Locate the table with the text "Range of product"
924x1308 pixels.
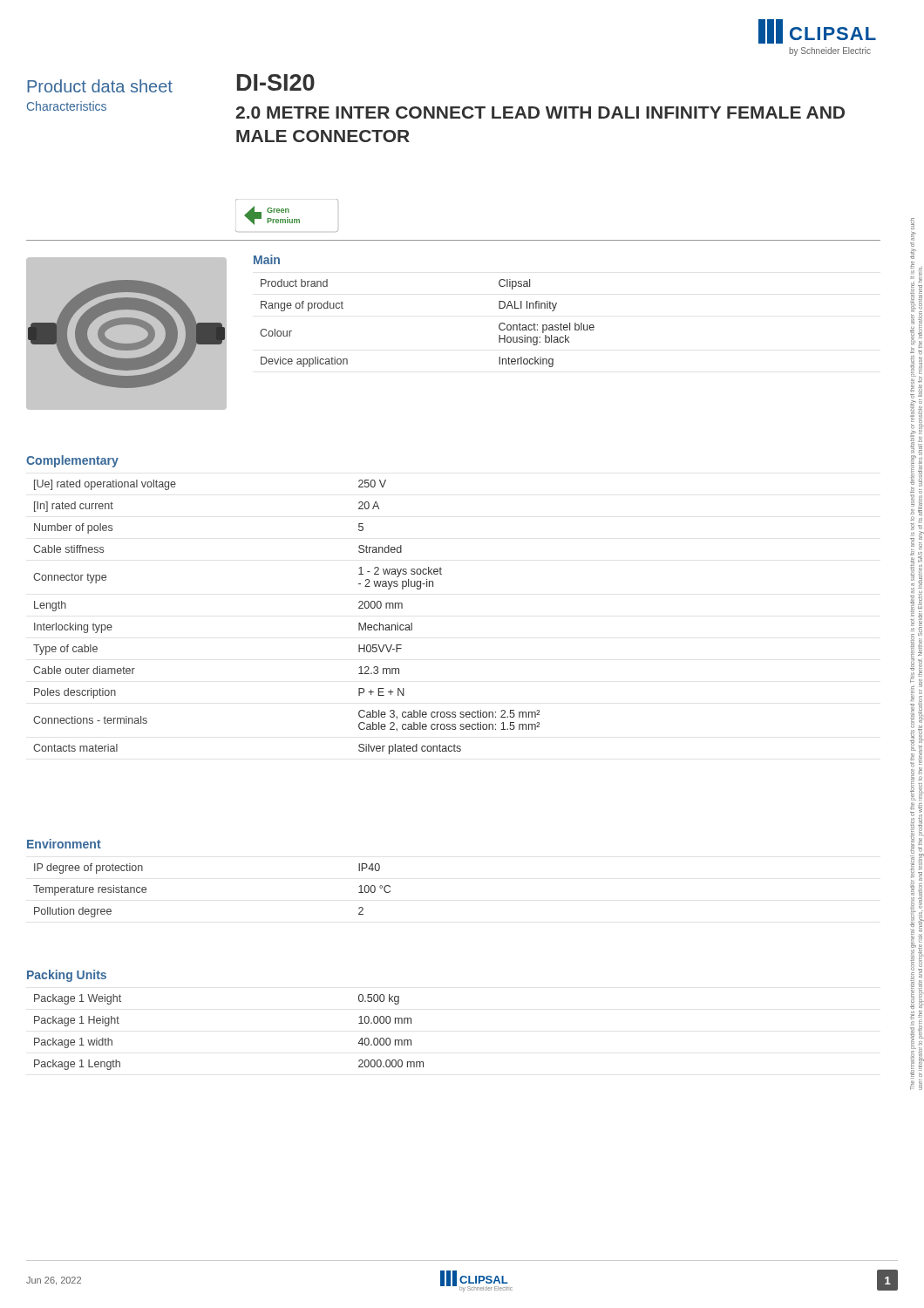coord(567,322)
